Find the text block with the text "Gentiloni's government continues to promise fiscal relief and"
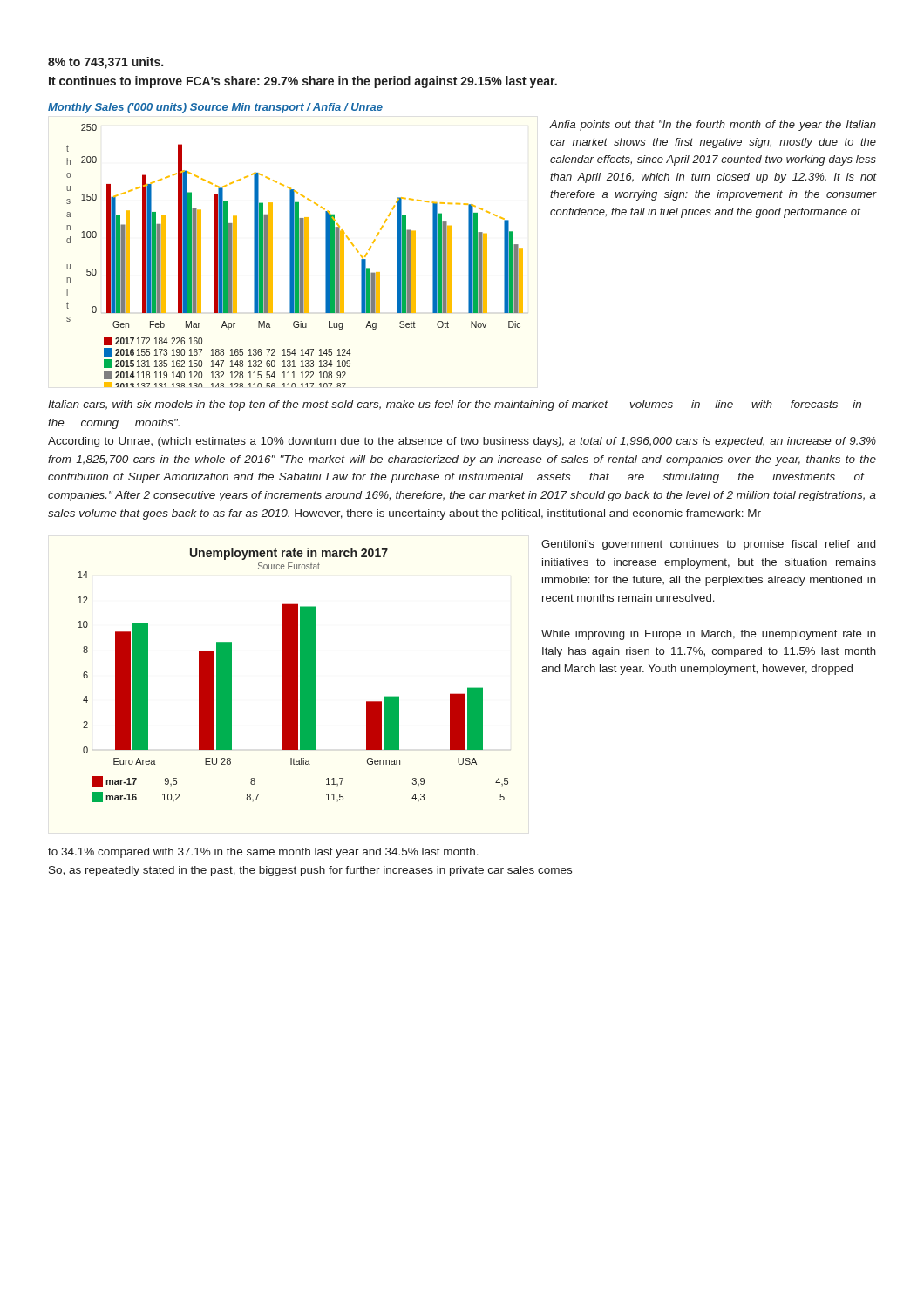 coord(709,606)
